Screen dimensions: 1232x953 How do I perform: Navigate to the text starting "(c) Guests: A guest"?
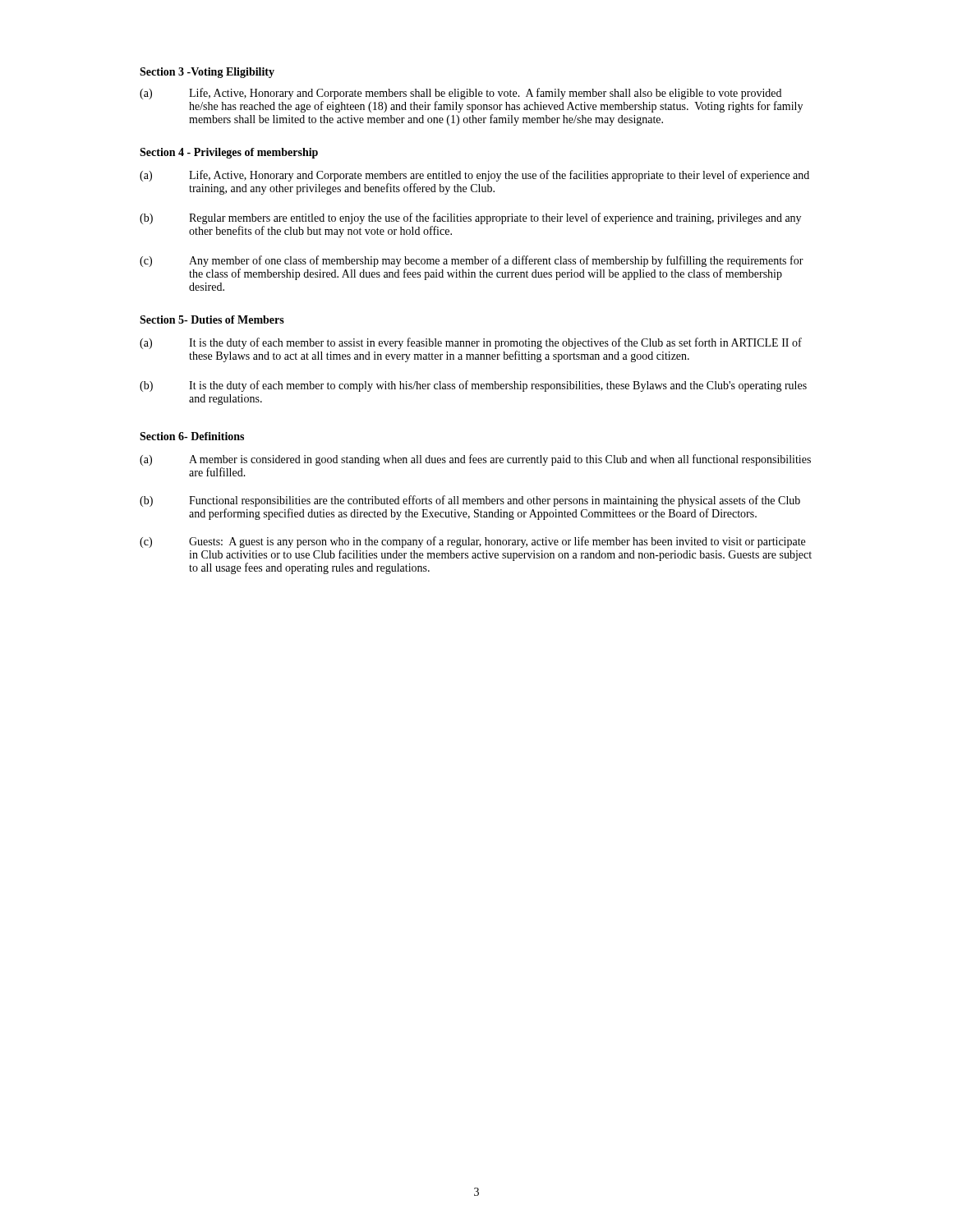pyautogui.click(x=476, y=555)
